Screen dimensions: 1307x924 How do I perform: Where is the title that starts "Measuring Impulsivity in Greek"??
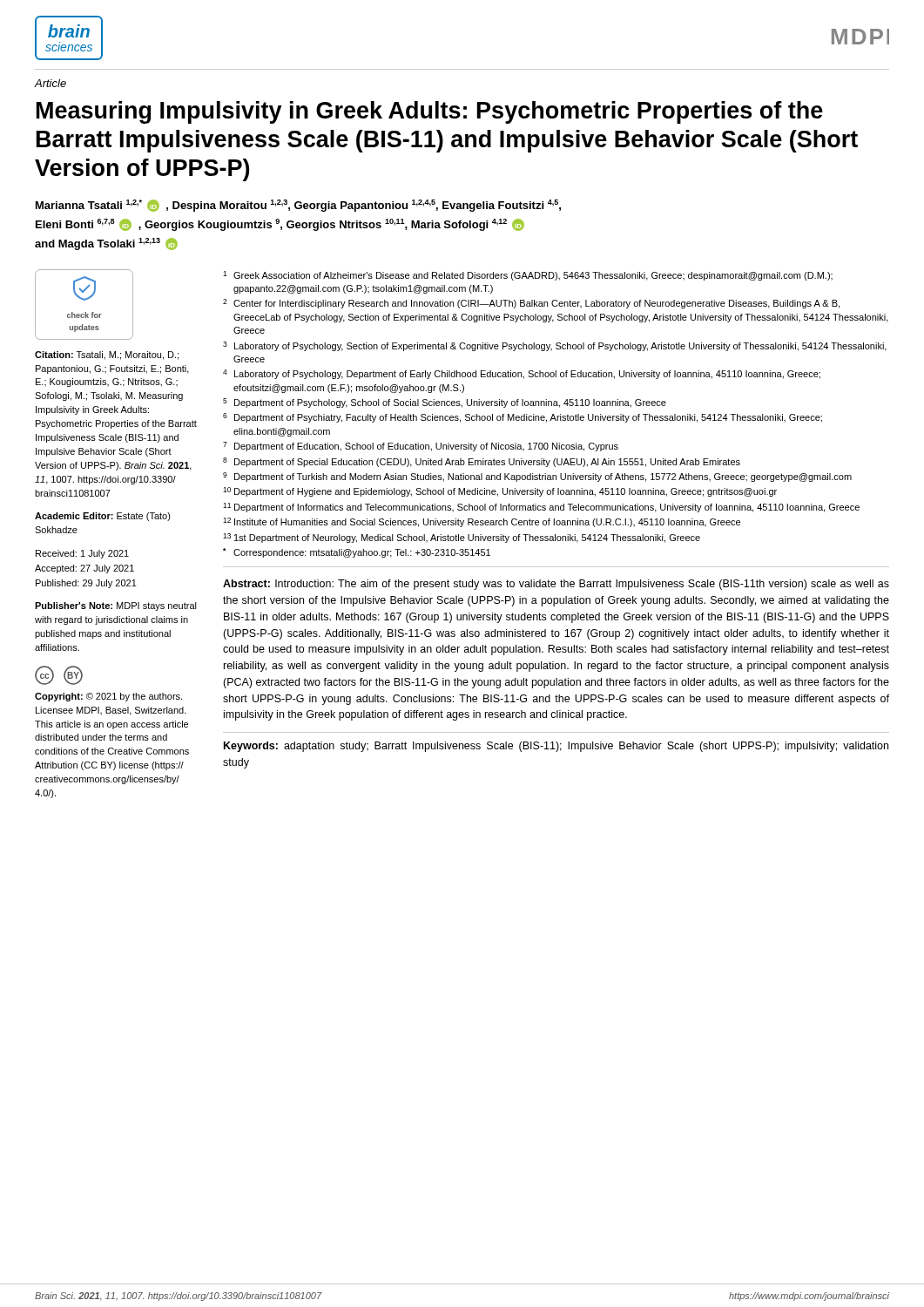point(446,140)
